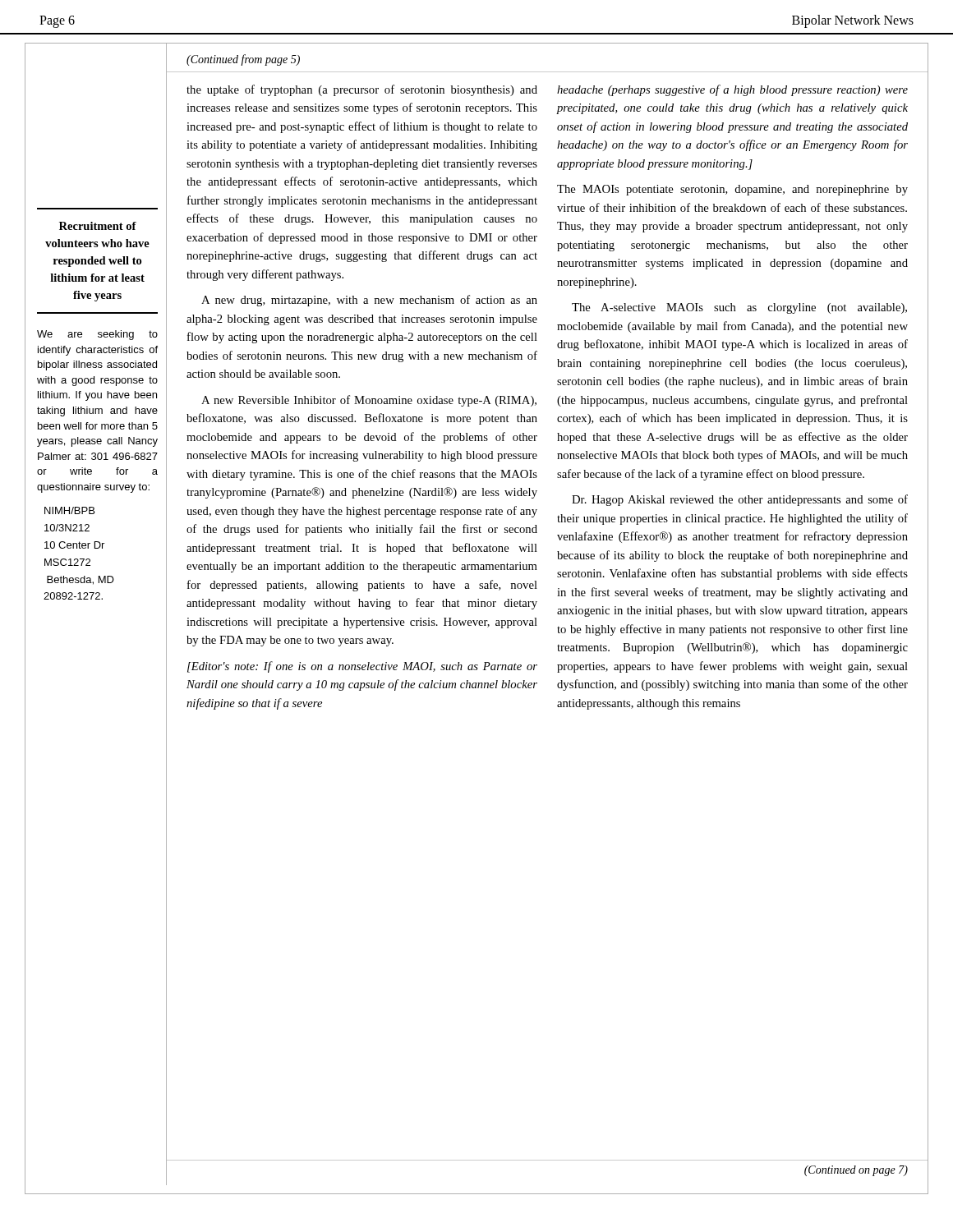
Task: Point to the section header beginning "Recruitment of volunteers who"
Action: click(x=97, y=260)
